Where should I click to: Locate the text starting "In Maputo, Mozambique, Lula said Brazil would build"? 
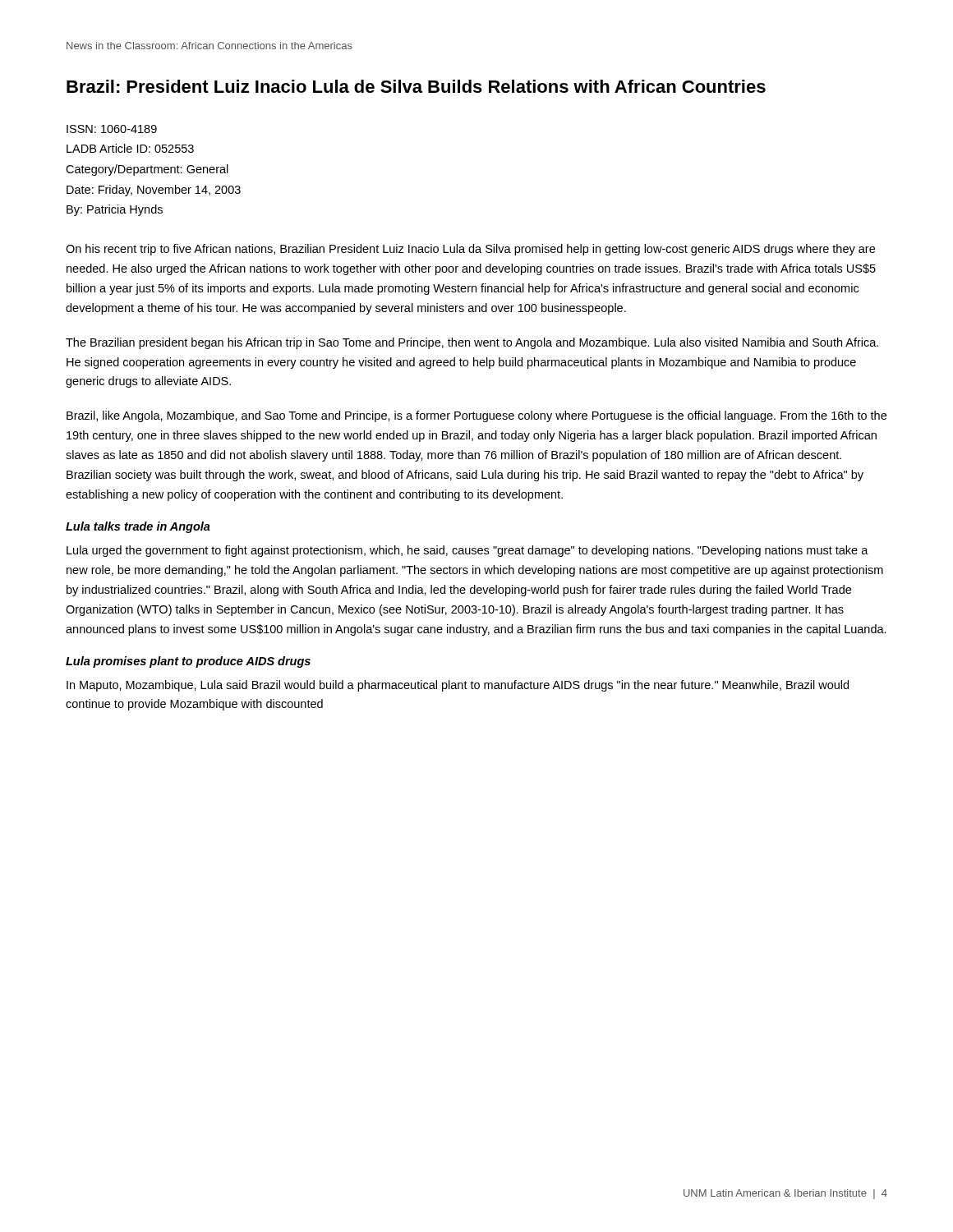458,694
